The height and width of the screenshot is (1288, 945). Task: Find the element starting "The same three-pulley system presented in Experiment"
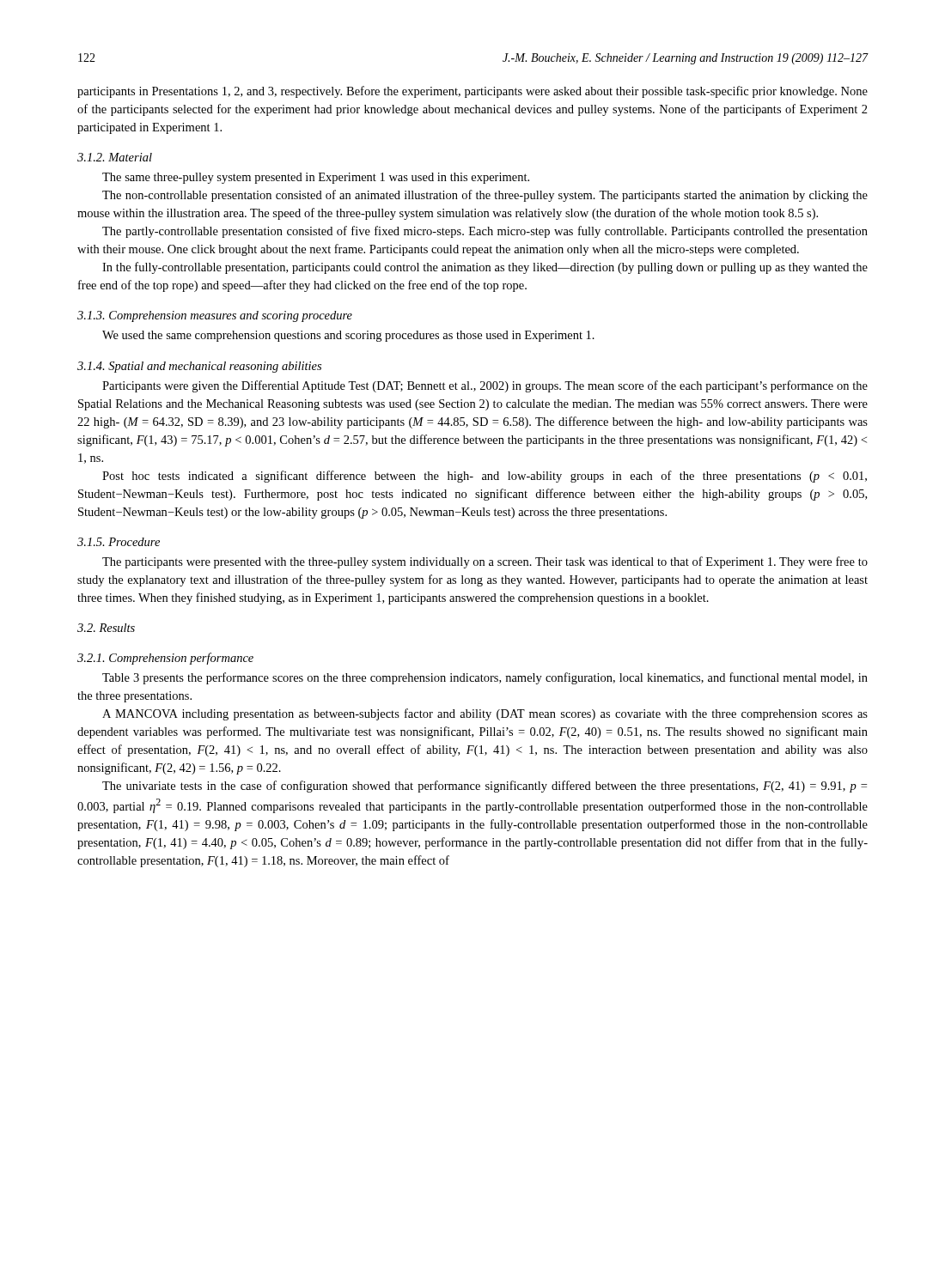pyautogui.click(x=472, y=178)
